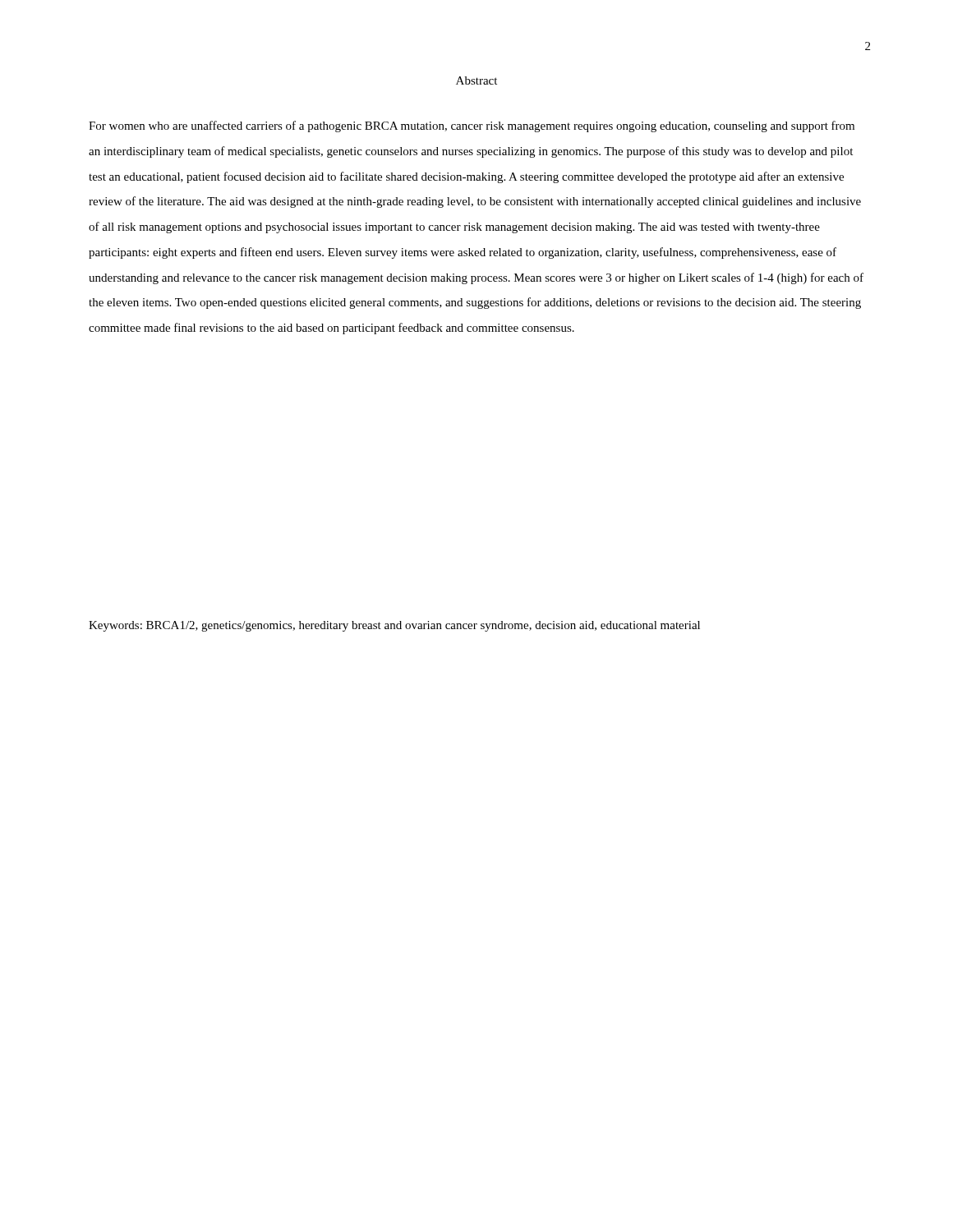The width and height of the screenshot is (953, 1232).
Task: Click the section header
Action: click(476, 81)
